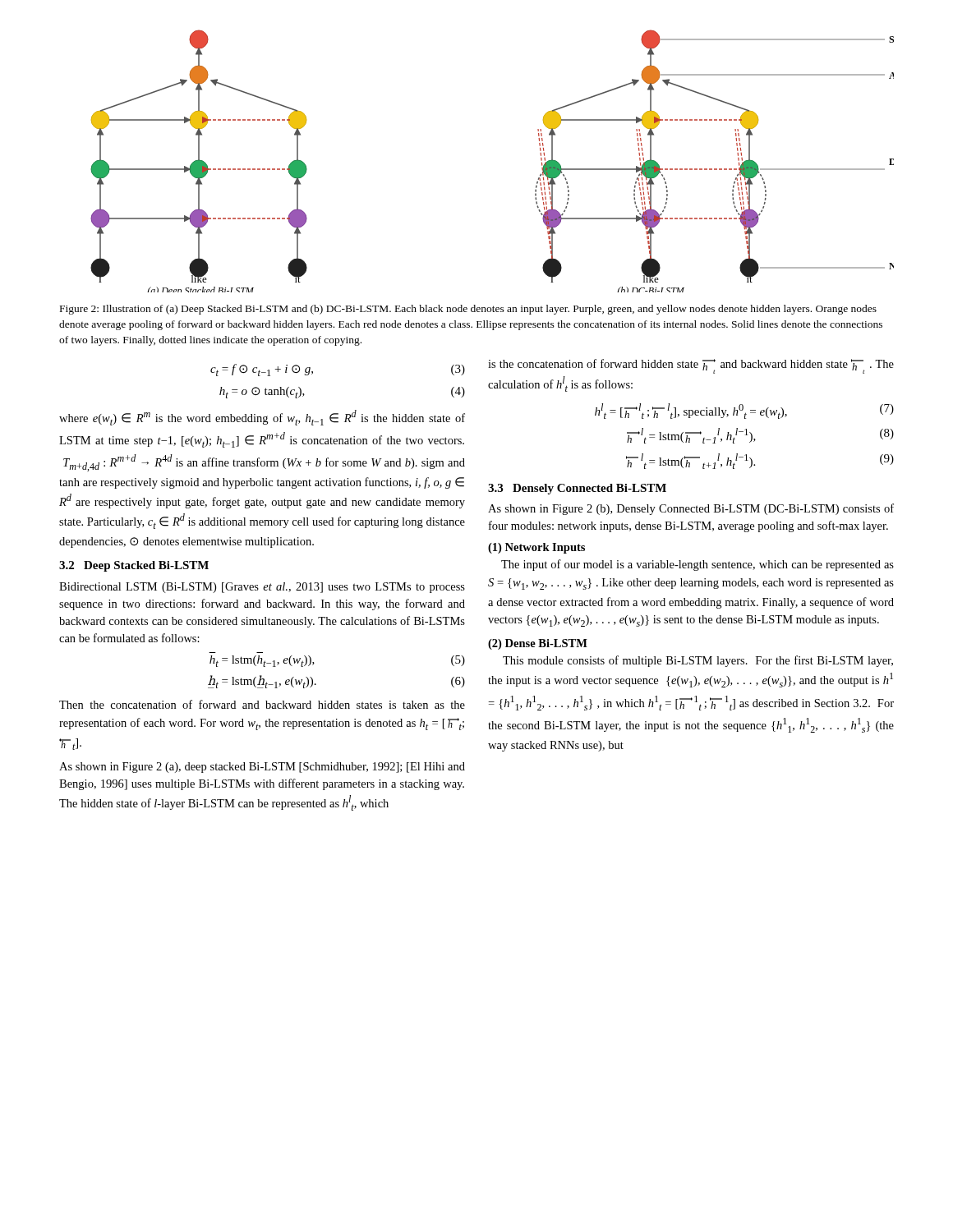Point to the block starting "ht = o ⊙ tanh(ct),"
The width and height of the screenshot is (953, 1232).
pos(256,392)
